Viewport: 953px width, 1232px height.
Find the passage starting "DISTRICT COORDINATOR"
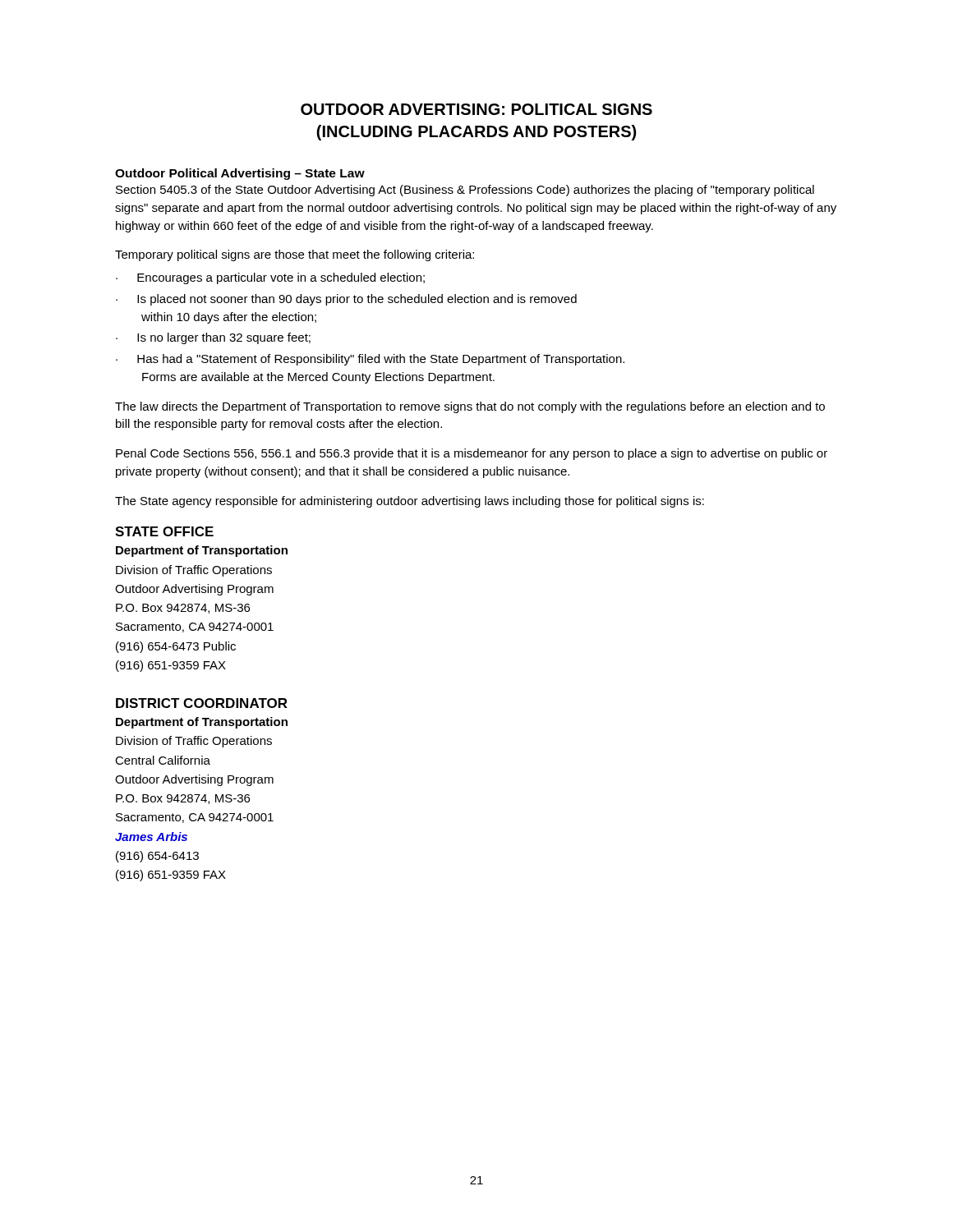point(201,703)
